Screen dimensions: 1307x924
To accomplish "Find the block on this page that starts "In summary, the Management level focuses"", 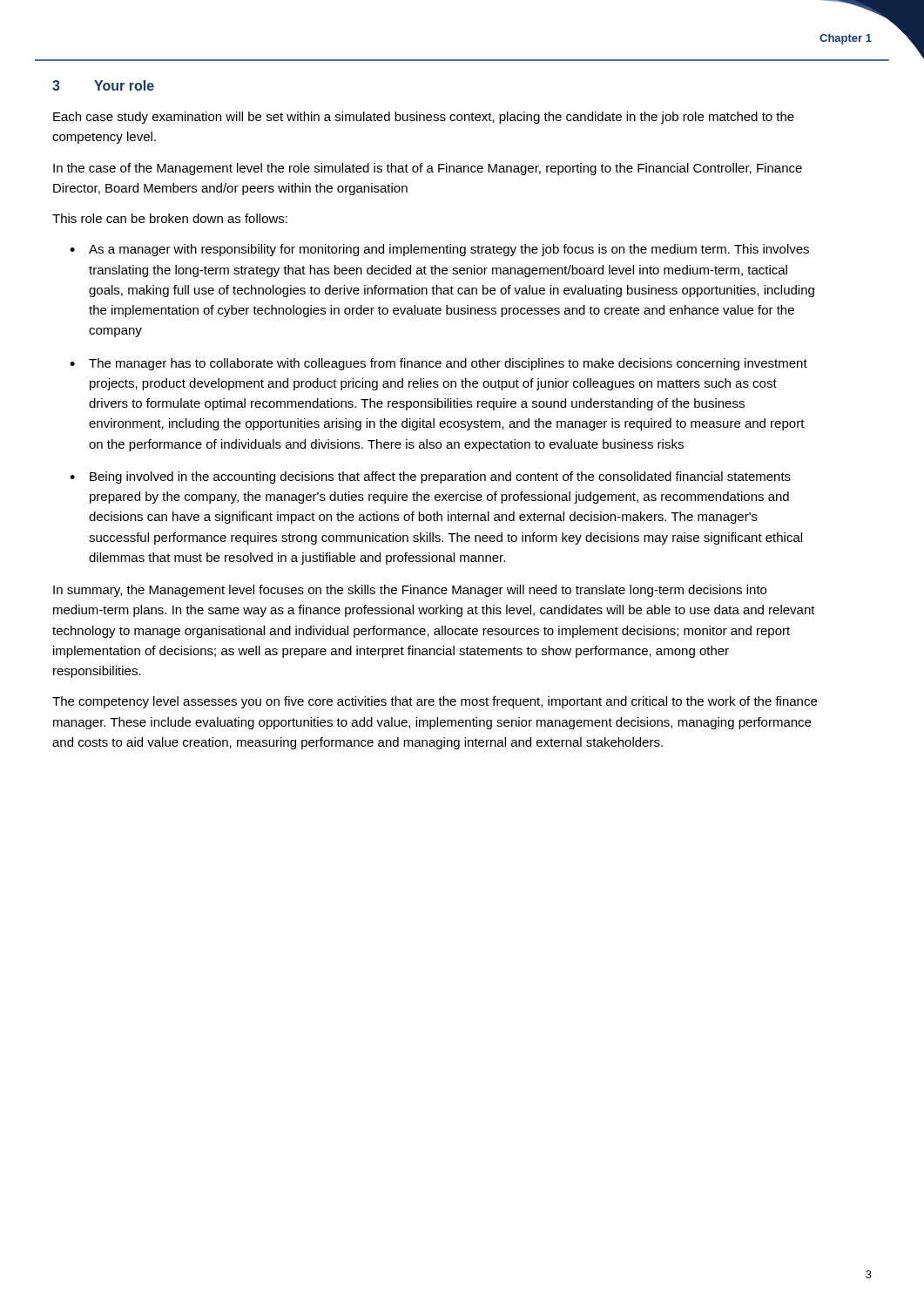I will point(433,630).
